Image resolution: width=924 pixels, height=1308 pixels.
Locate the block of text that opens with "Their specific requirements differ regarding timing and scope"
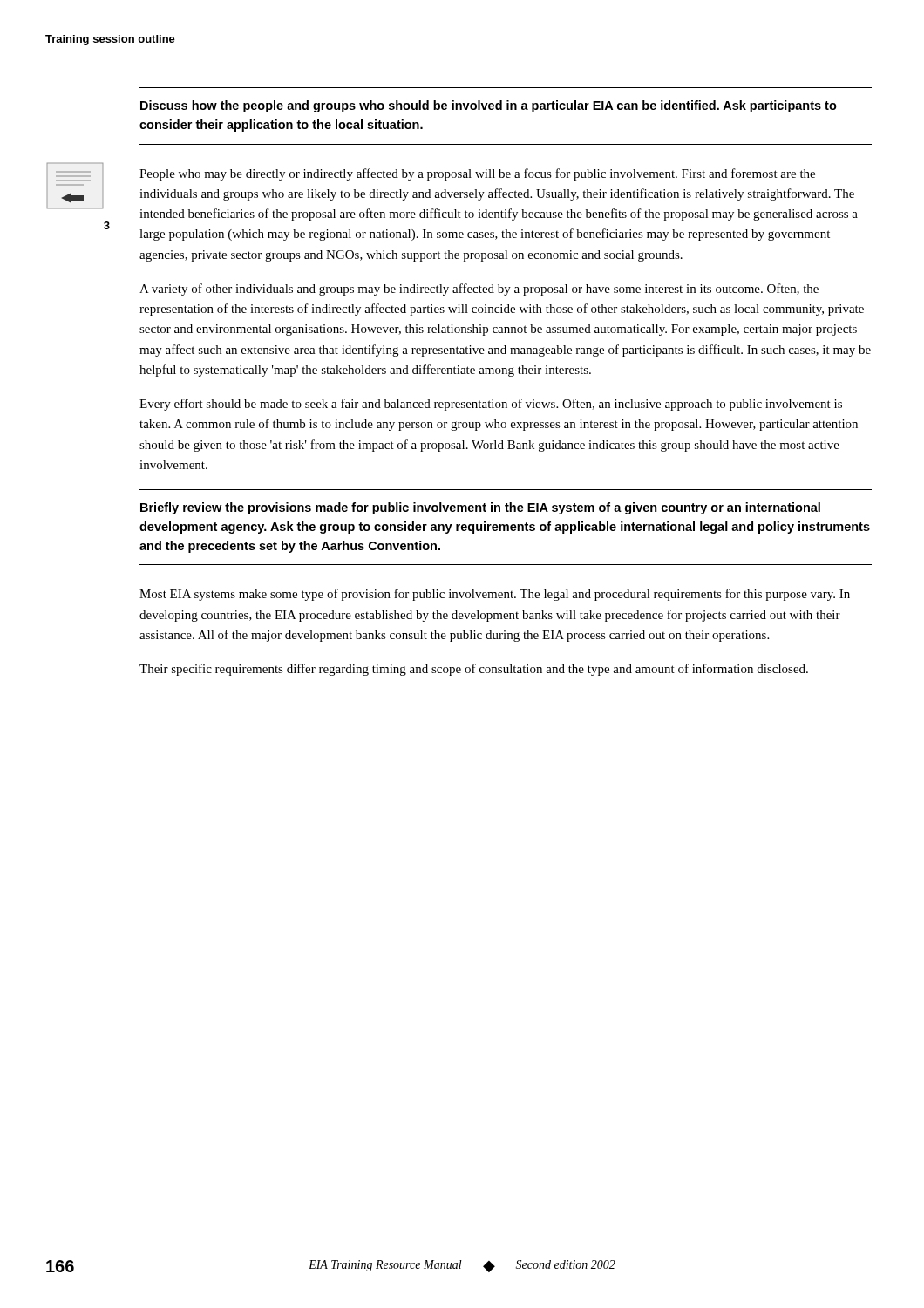click(x=474, y=669)
